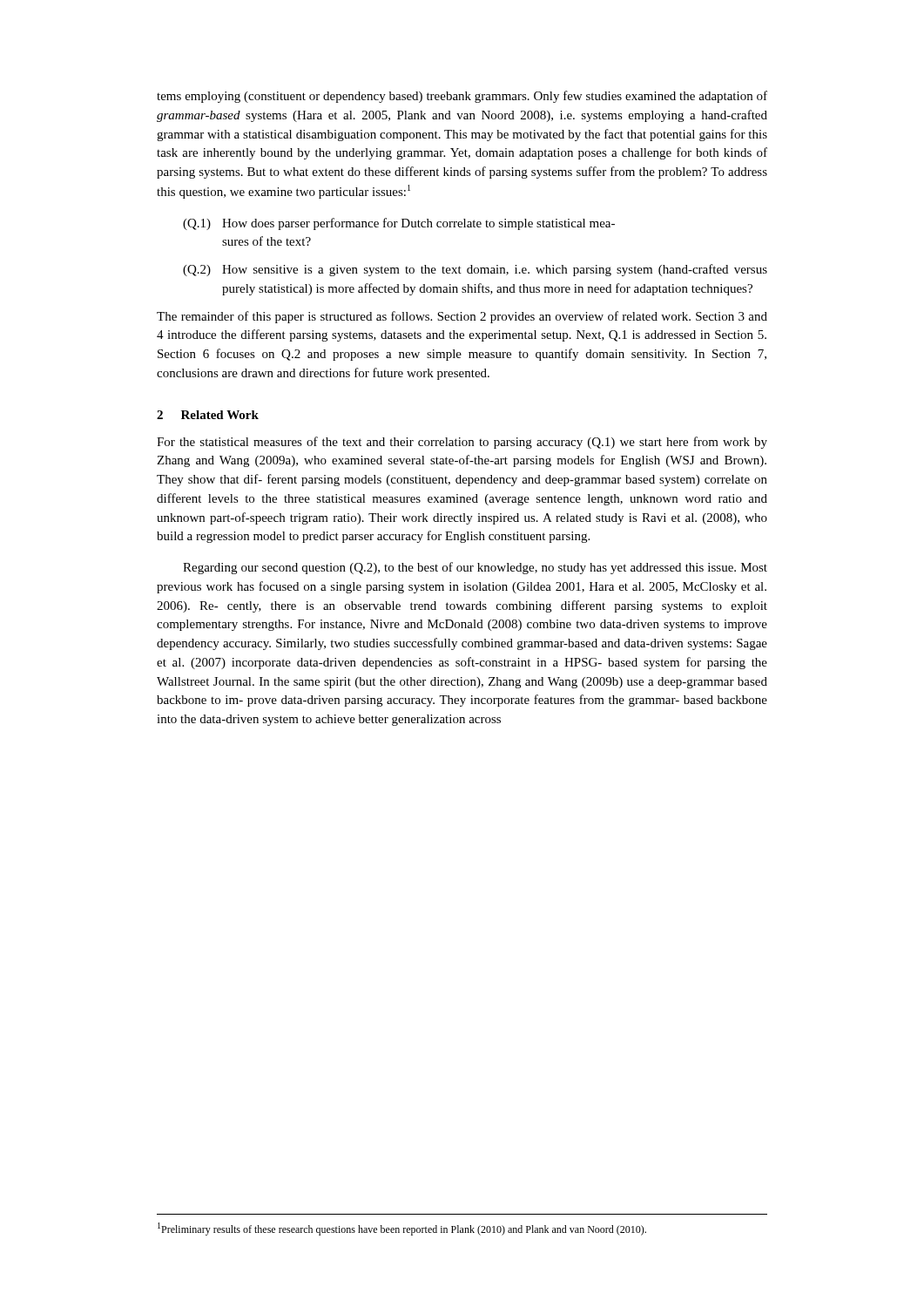Locate the block starting "(Q.2) How sensitive is"
924x1307 pixels.
point(475,279)
